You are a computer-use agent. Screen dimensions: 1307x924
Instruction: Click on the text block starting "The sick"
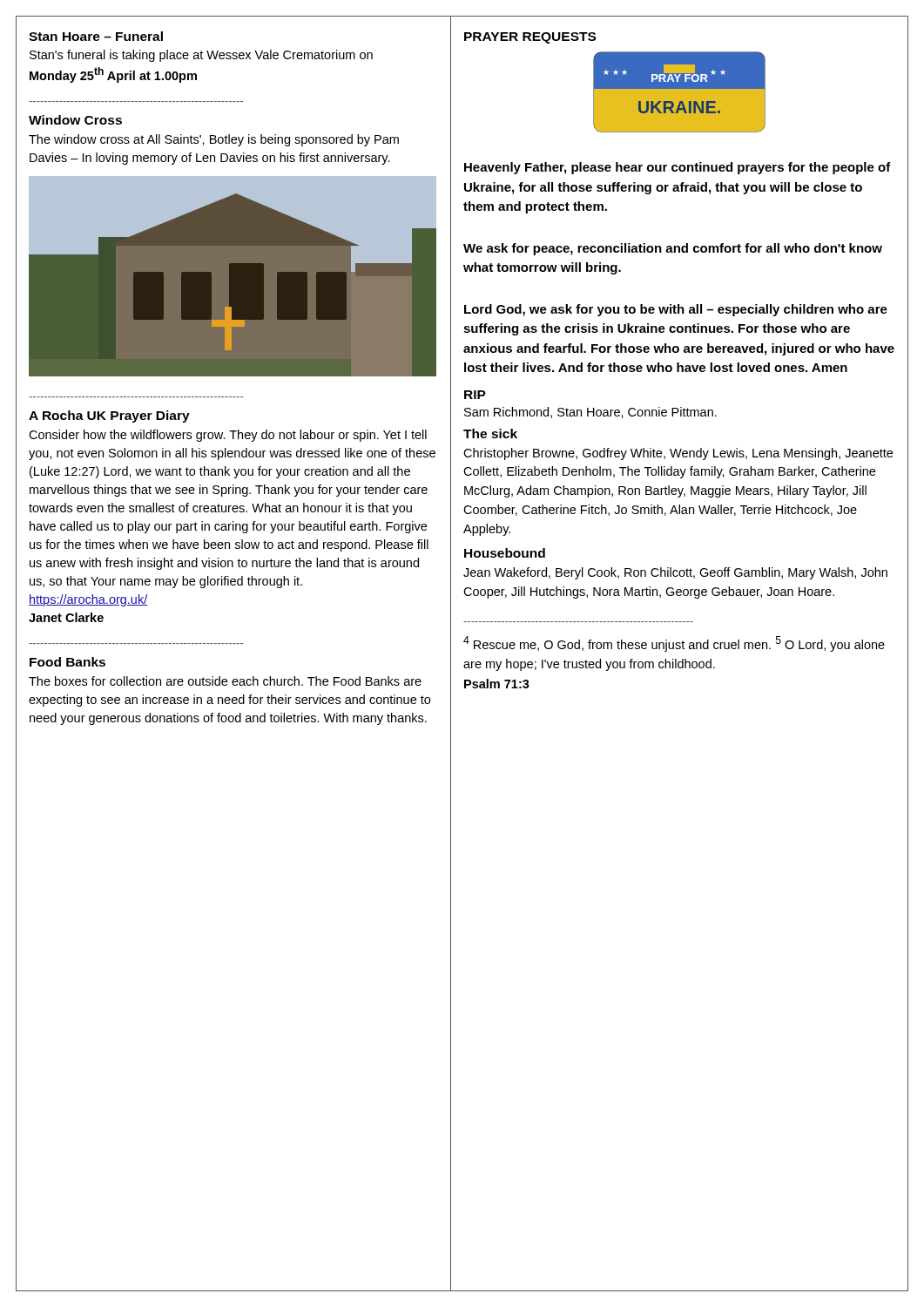pos(490,433)
